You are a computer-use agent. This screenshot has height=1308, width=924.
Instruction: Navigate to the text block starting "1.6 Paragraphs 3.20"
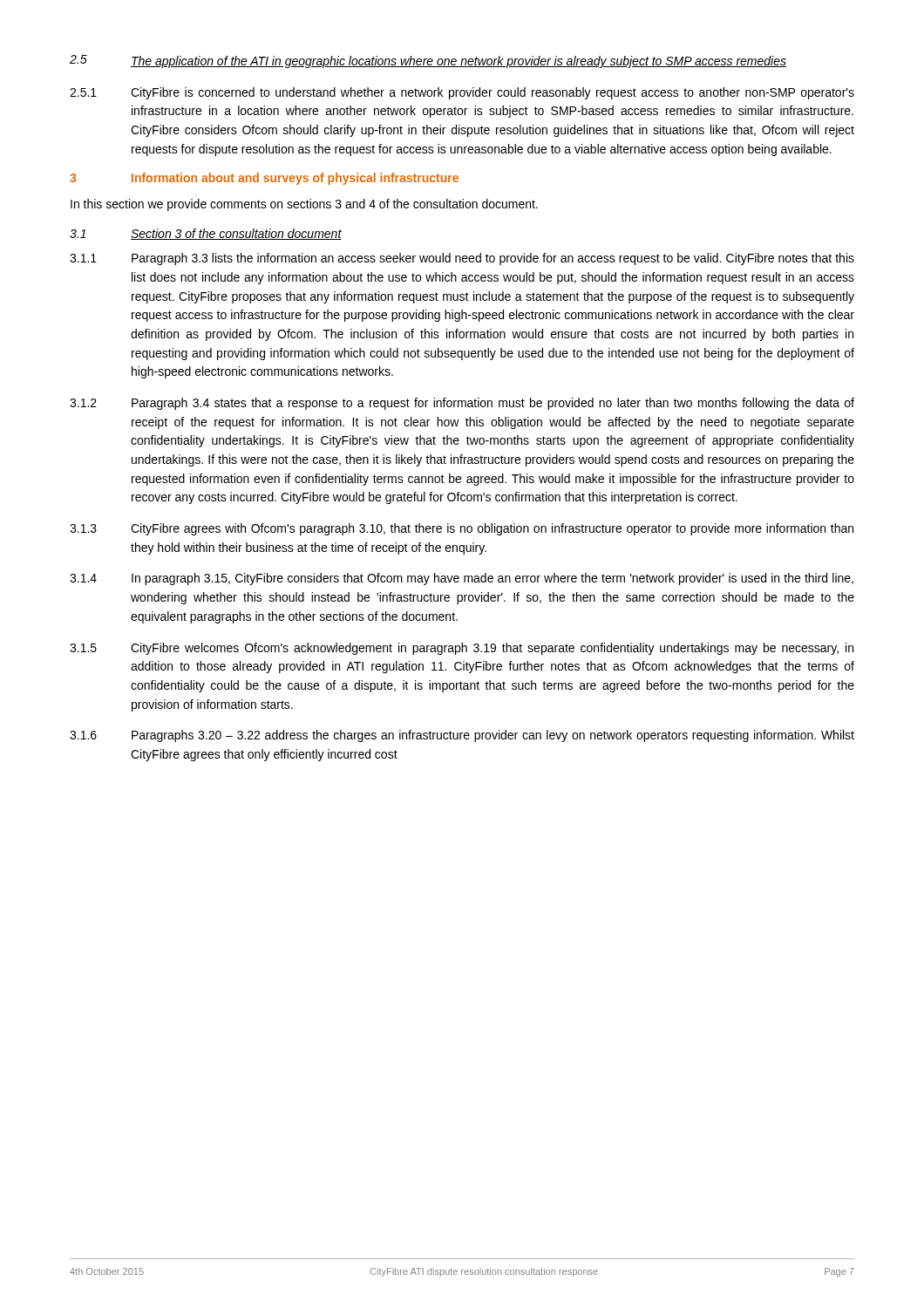click(462, 745)
